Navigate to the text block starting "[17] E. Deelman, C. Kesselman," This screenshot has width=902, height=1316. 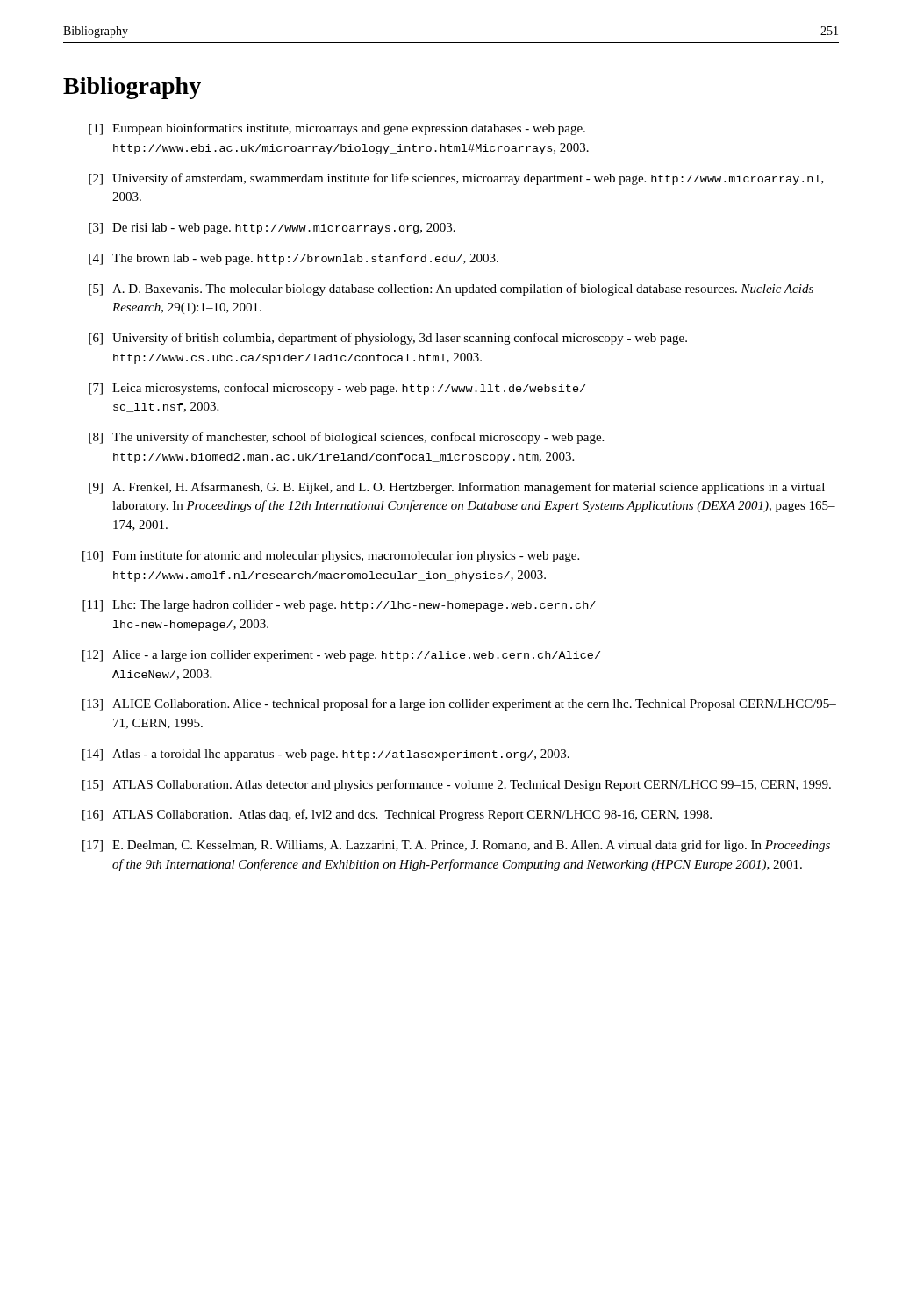click(x=451, y=855)
